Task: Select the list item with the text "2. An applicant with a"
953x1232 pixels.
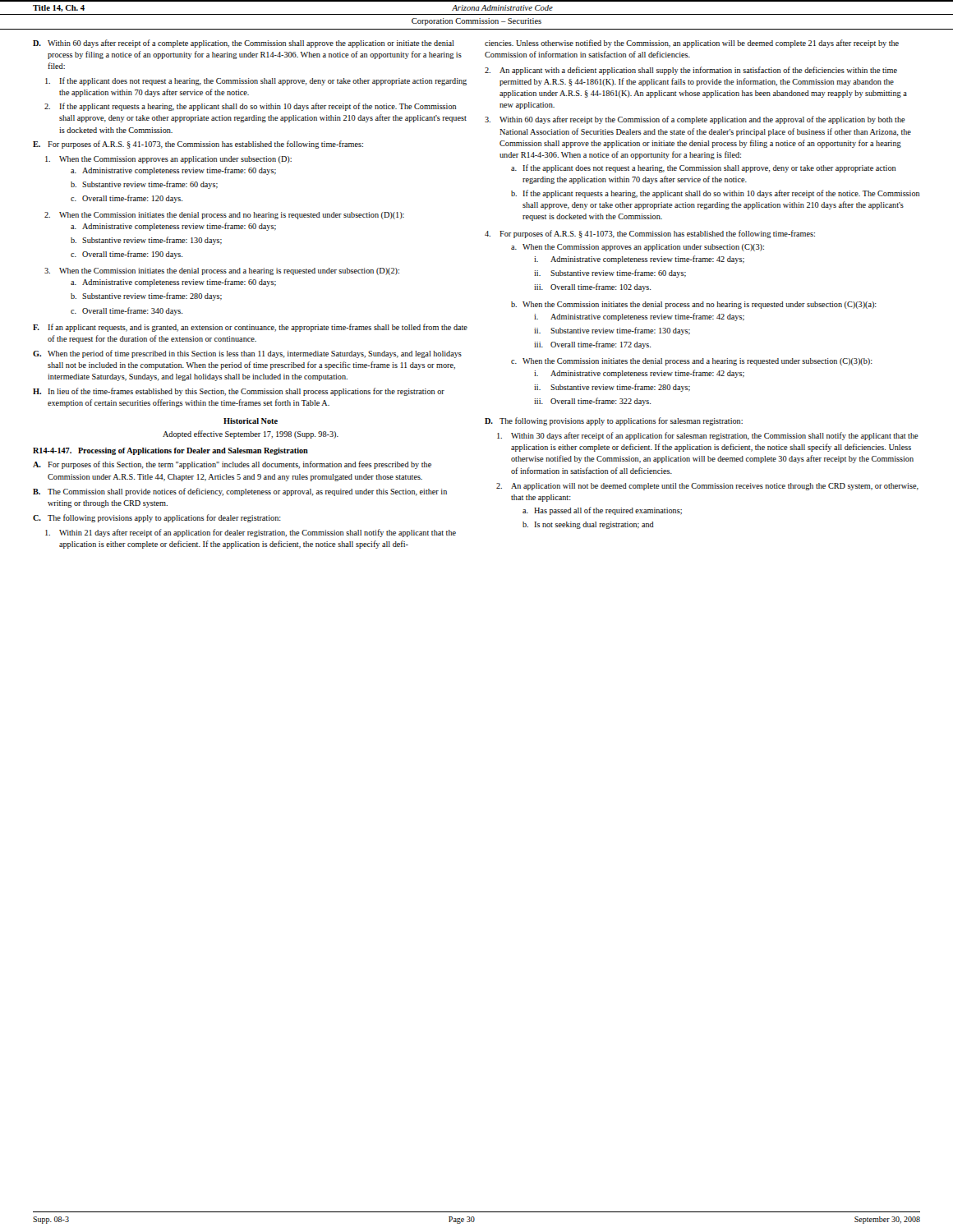Action: tap(702, 88)
